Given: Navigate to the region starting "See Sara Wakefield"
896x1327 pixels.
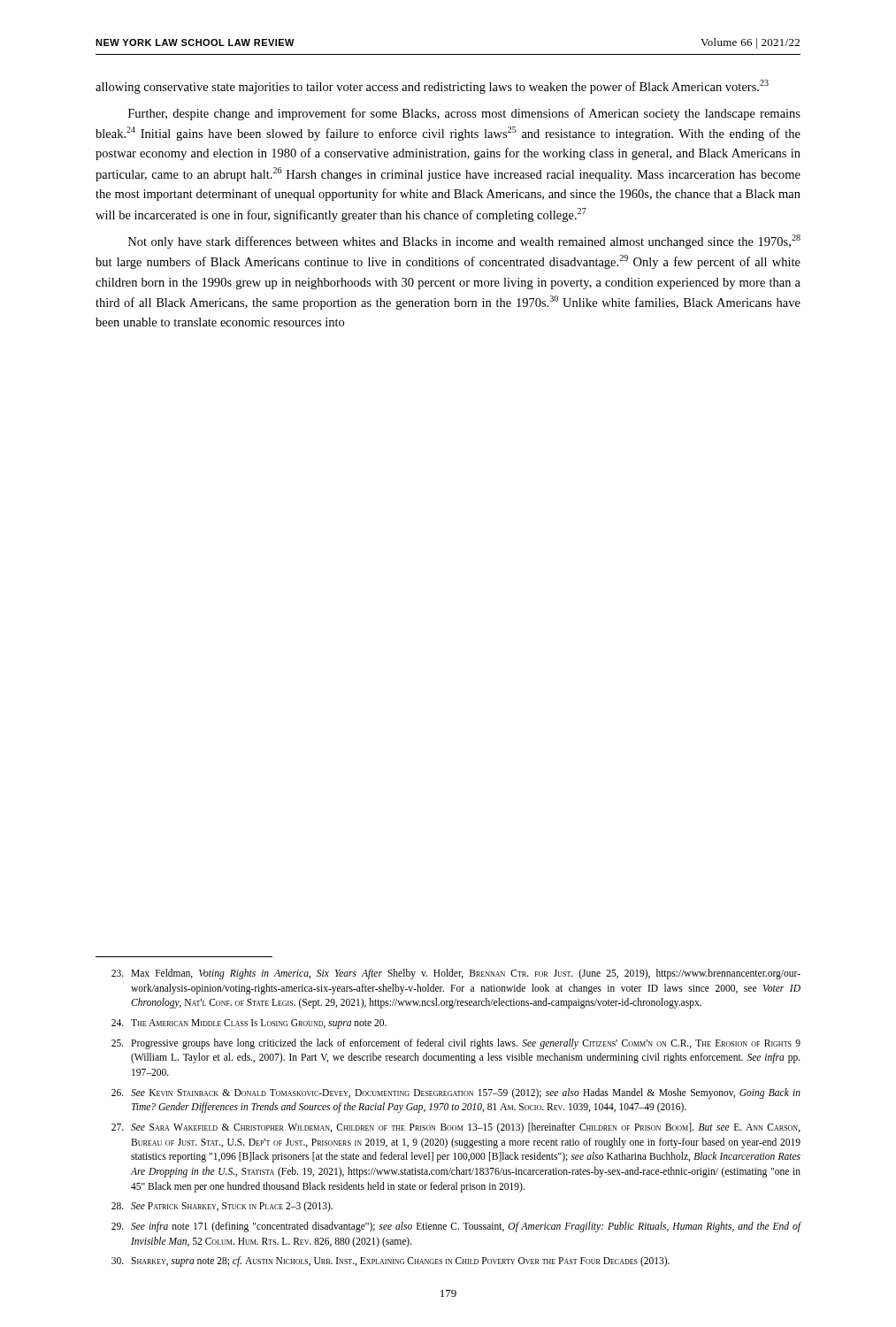Looking at the screenshot, I should (448, 1157).
